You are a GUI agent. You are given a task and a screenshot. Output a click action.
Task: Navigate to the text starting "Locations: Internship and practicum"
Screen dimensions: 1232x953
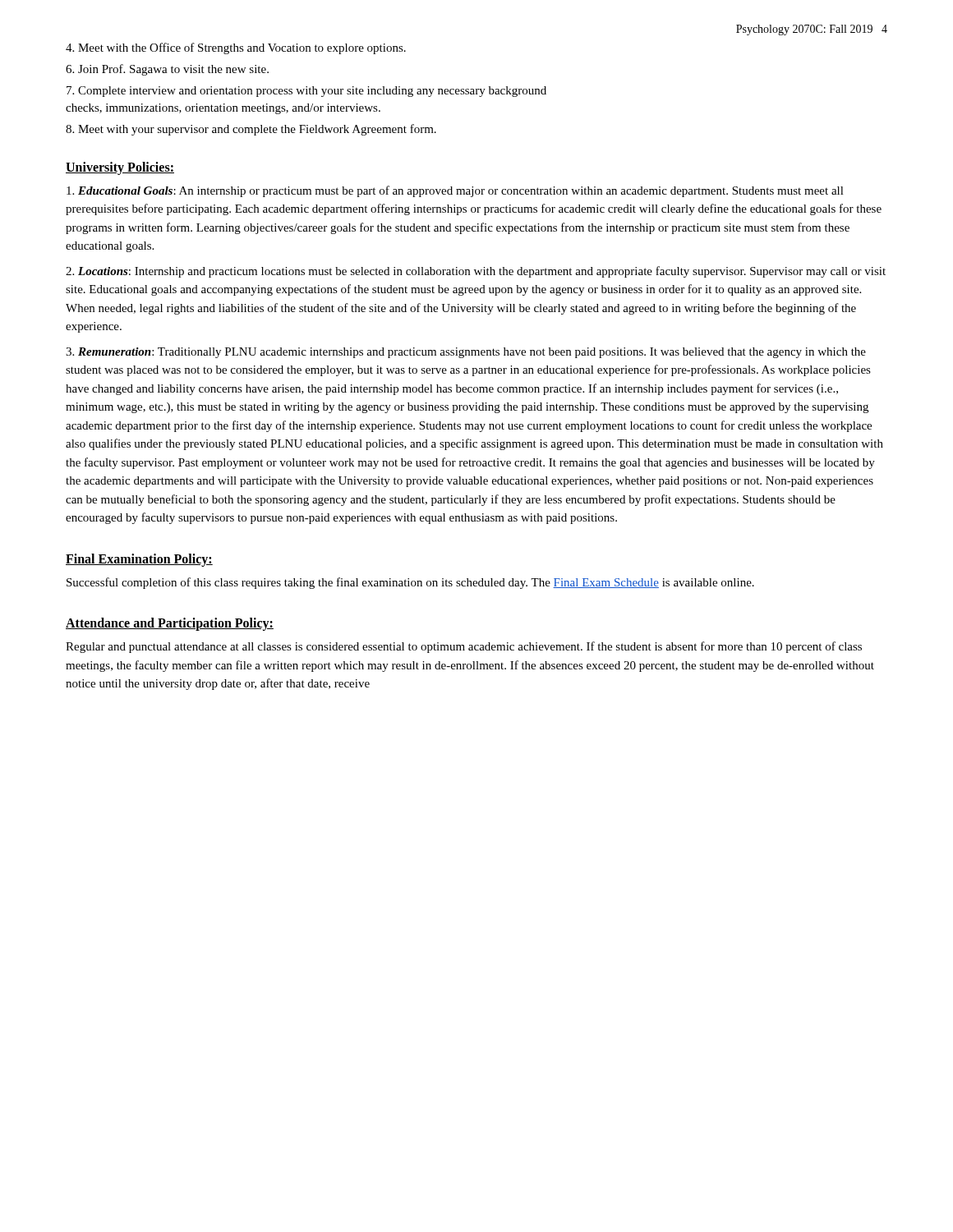(476, 299)
